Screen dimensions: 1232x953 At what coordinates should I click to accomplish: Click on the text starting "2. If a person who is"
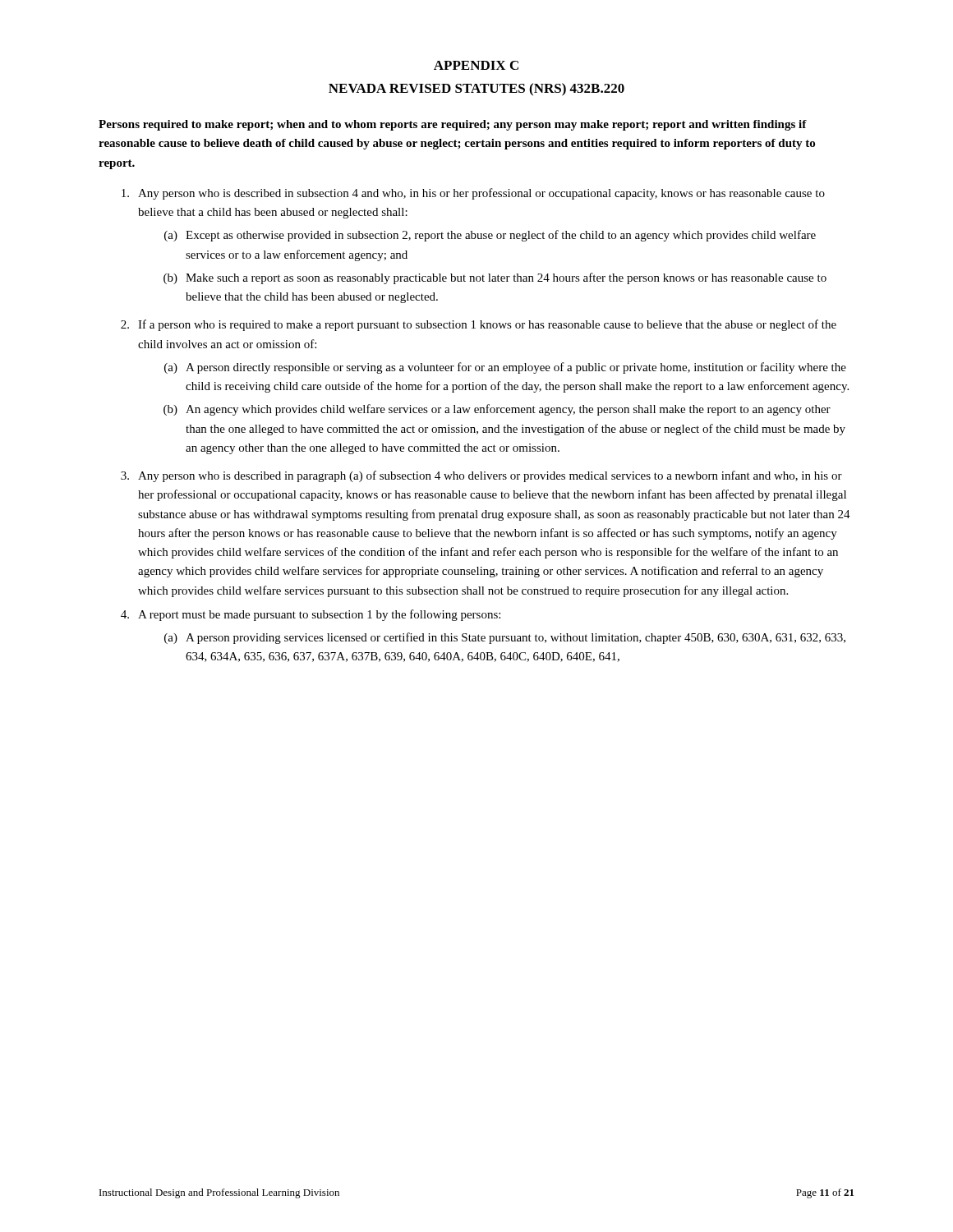pos(476,389)
